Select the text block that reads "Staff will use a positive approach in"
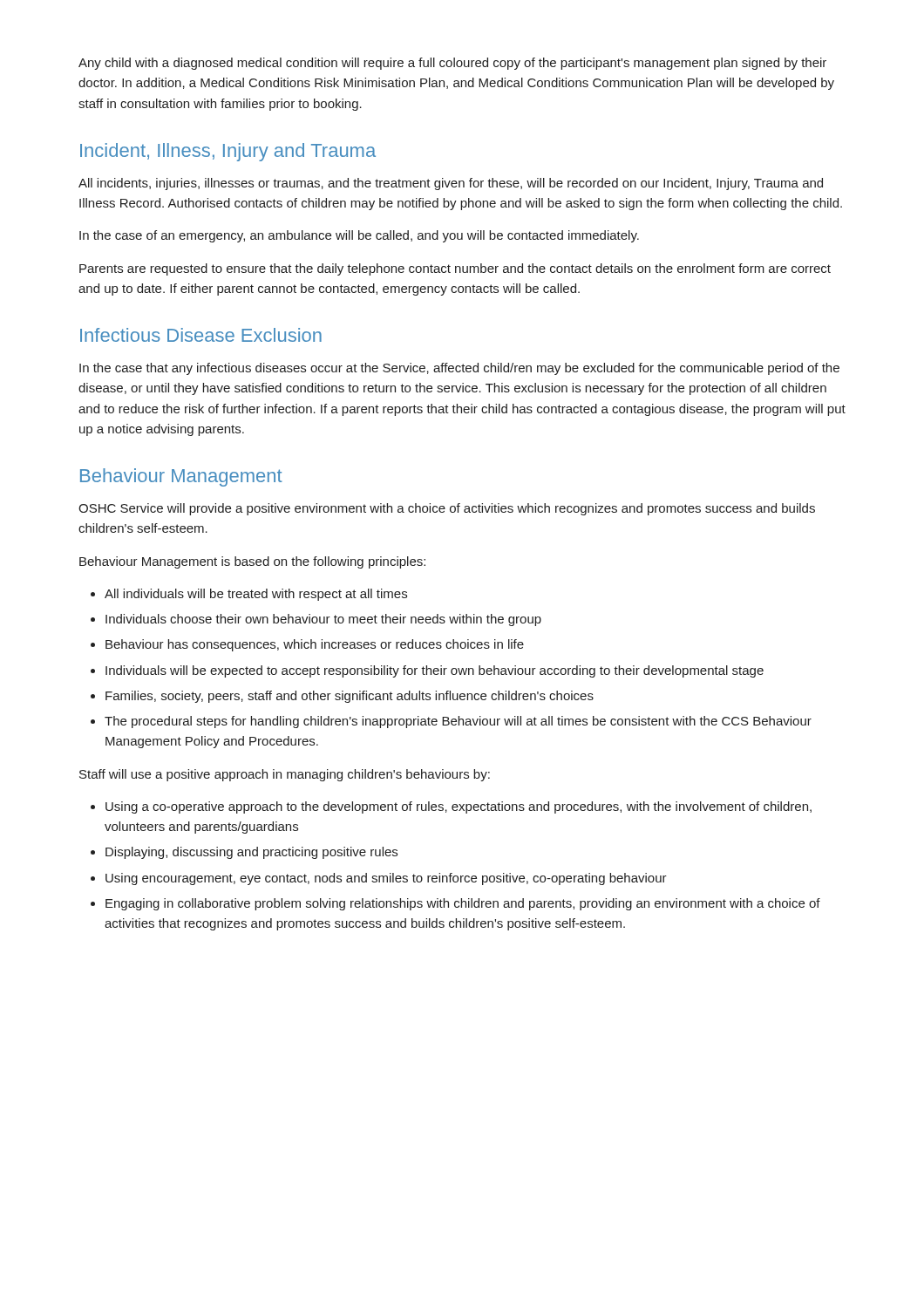 pos(285,773)
